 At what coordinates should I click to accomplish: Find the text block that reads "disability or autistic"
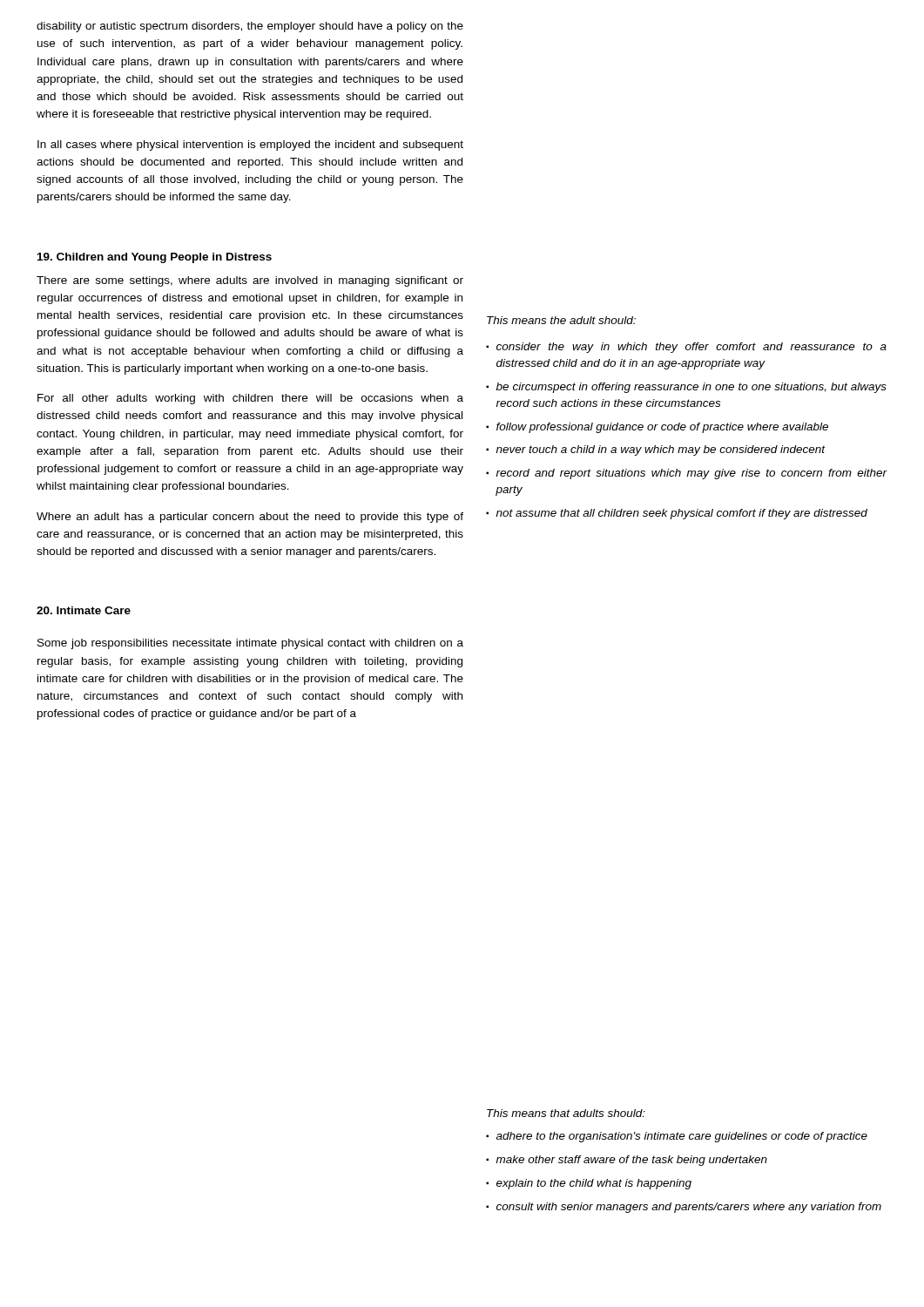(250, 70)
